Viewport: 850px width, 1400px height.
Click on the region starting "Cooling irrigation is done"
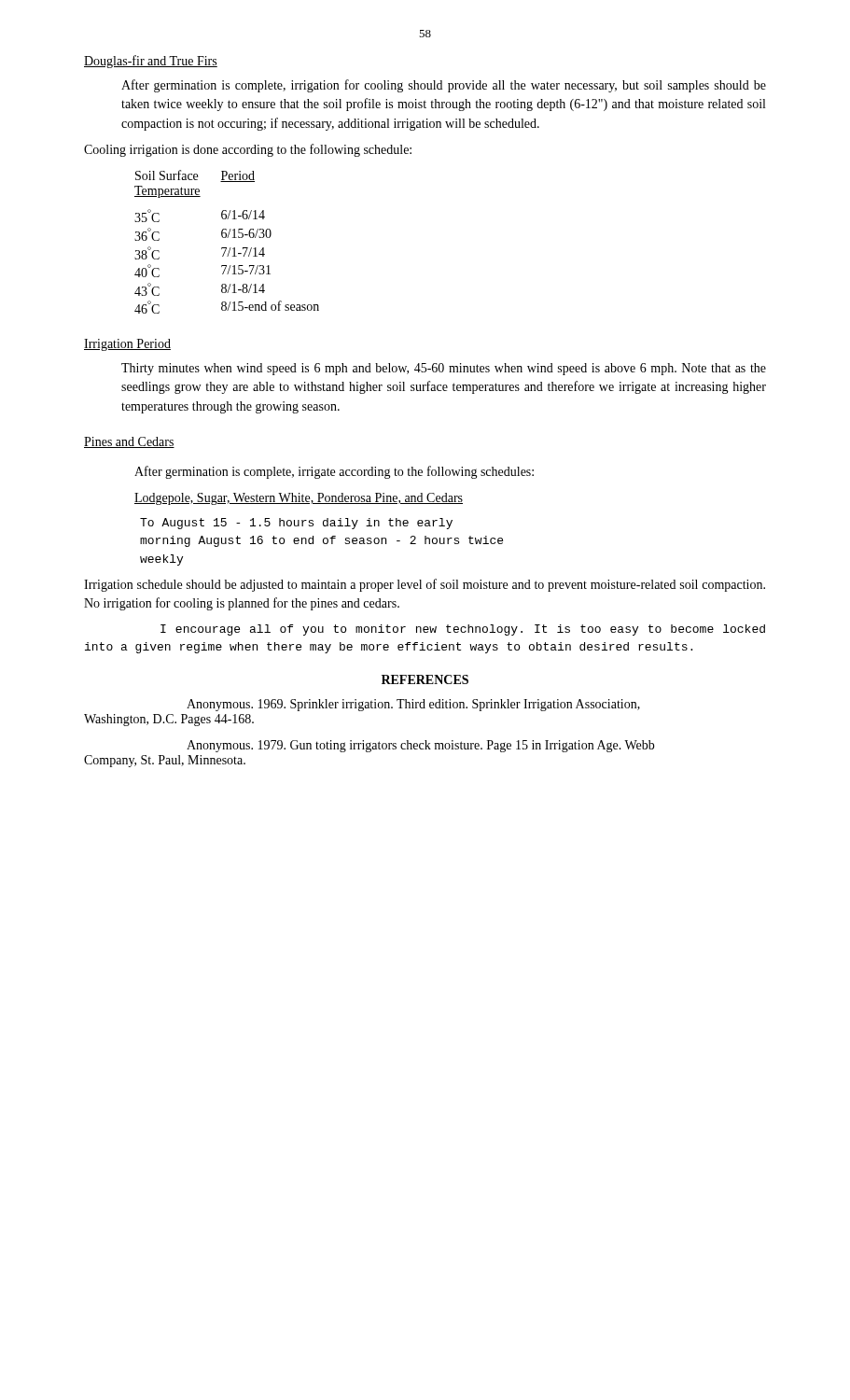[x=248, y=150]
